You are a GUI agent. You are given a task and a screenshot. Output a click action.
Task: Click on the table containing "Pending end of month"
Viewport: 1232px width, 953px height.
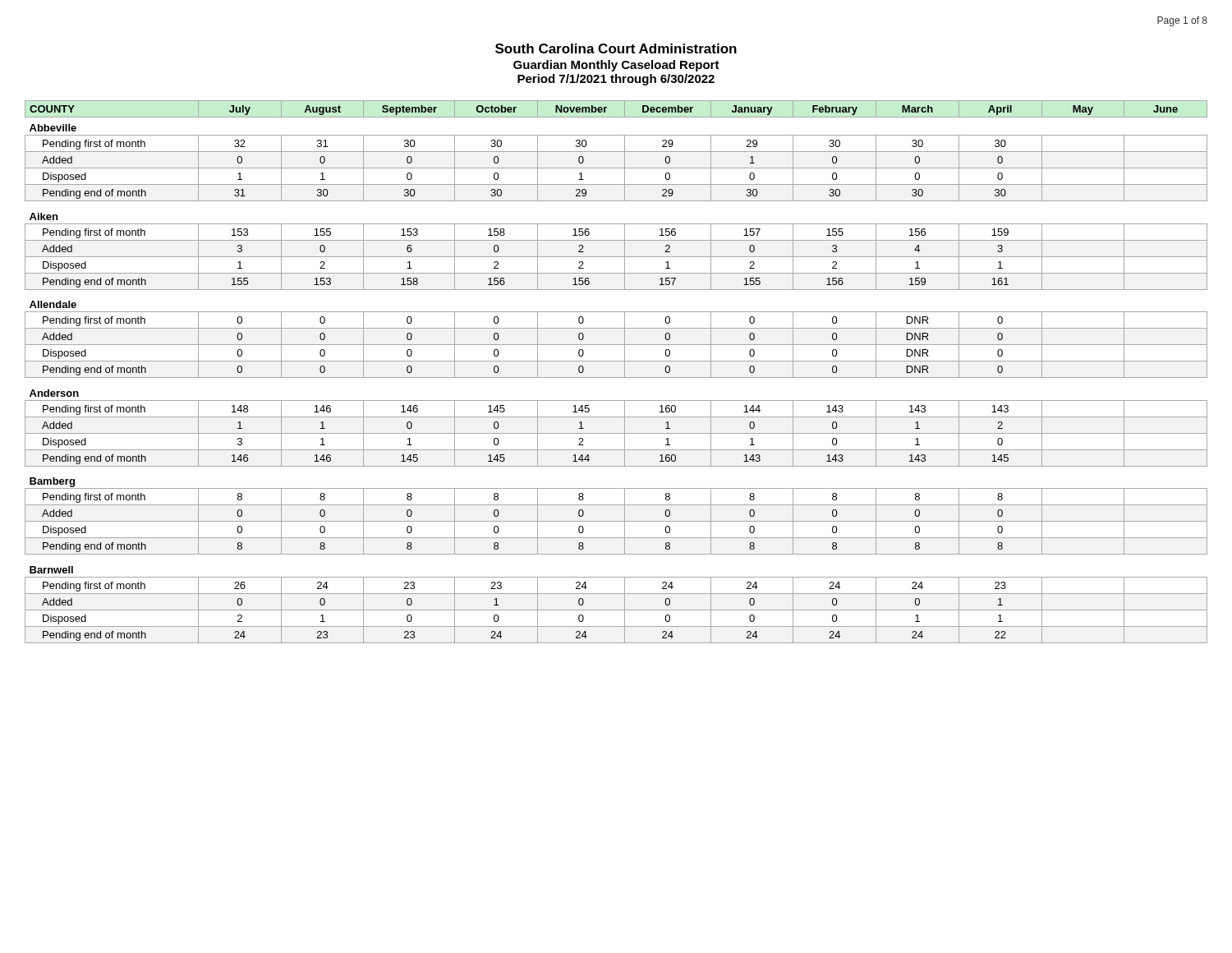coord(616,372)
